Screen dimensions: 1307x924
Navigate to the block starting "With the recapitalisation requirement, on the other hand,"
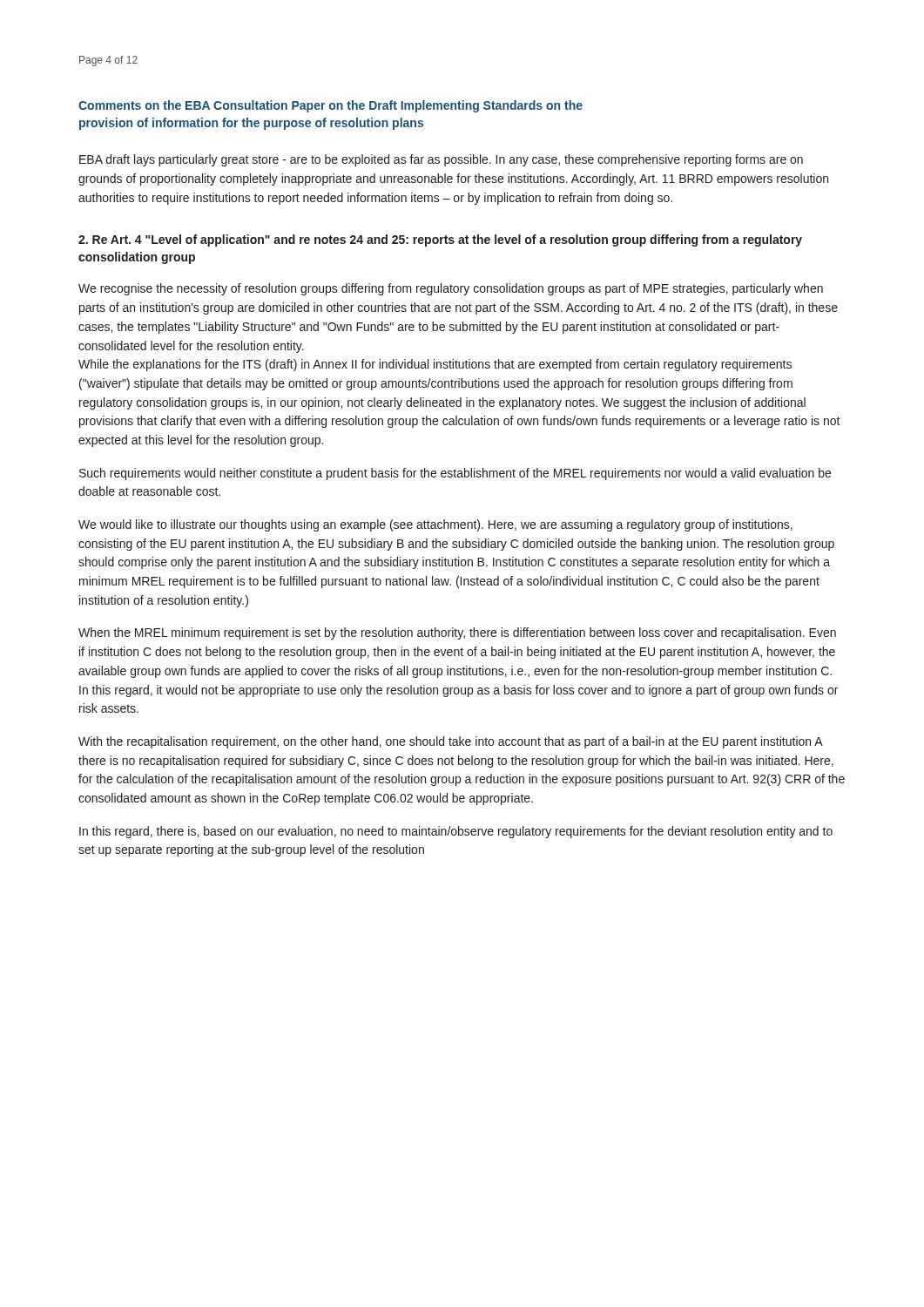pos(462,770)
